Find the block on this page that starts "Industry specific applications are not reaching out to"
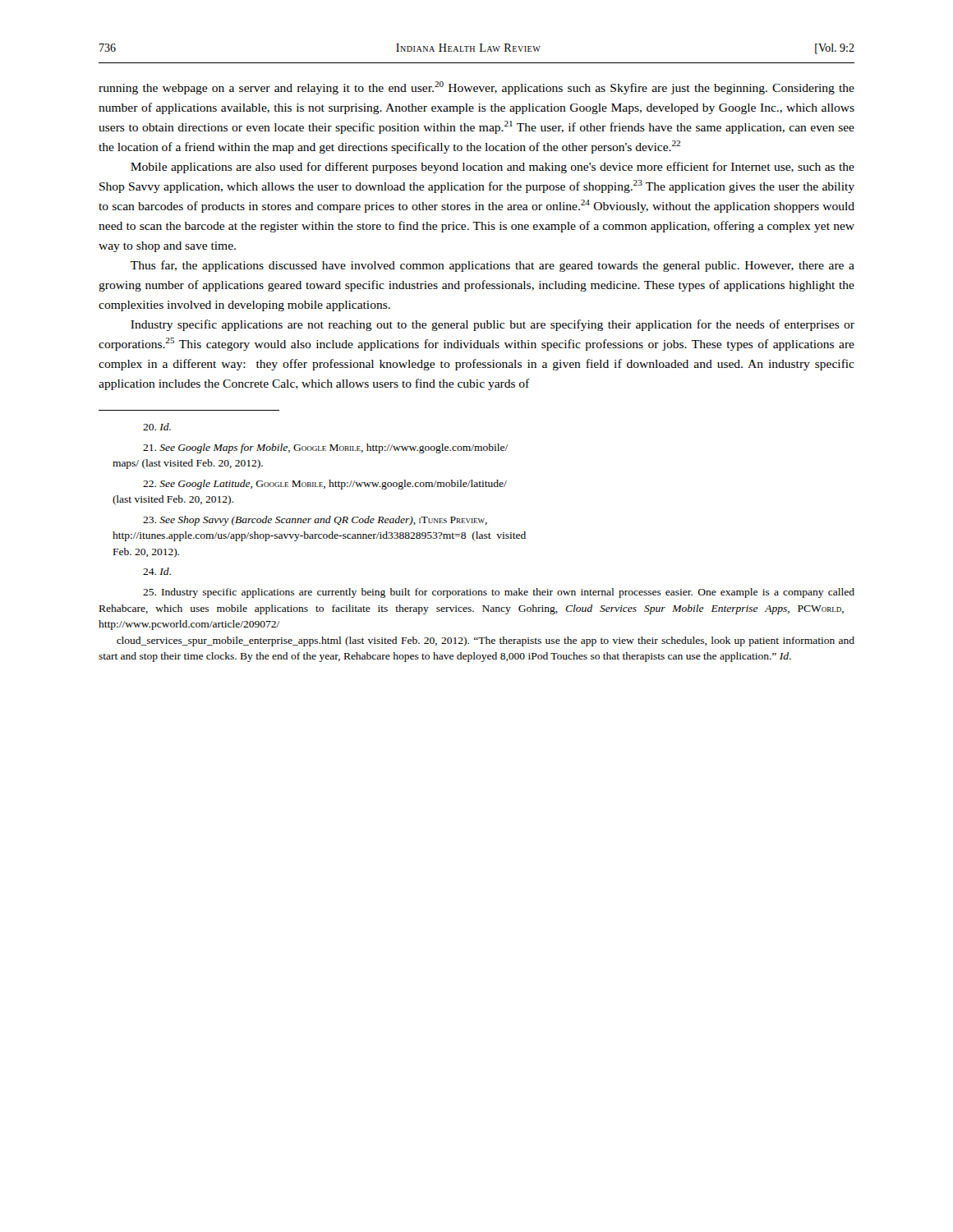953x1232 pixels. coord(476,354)
